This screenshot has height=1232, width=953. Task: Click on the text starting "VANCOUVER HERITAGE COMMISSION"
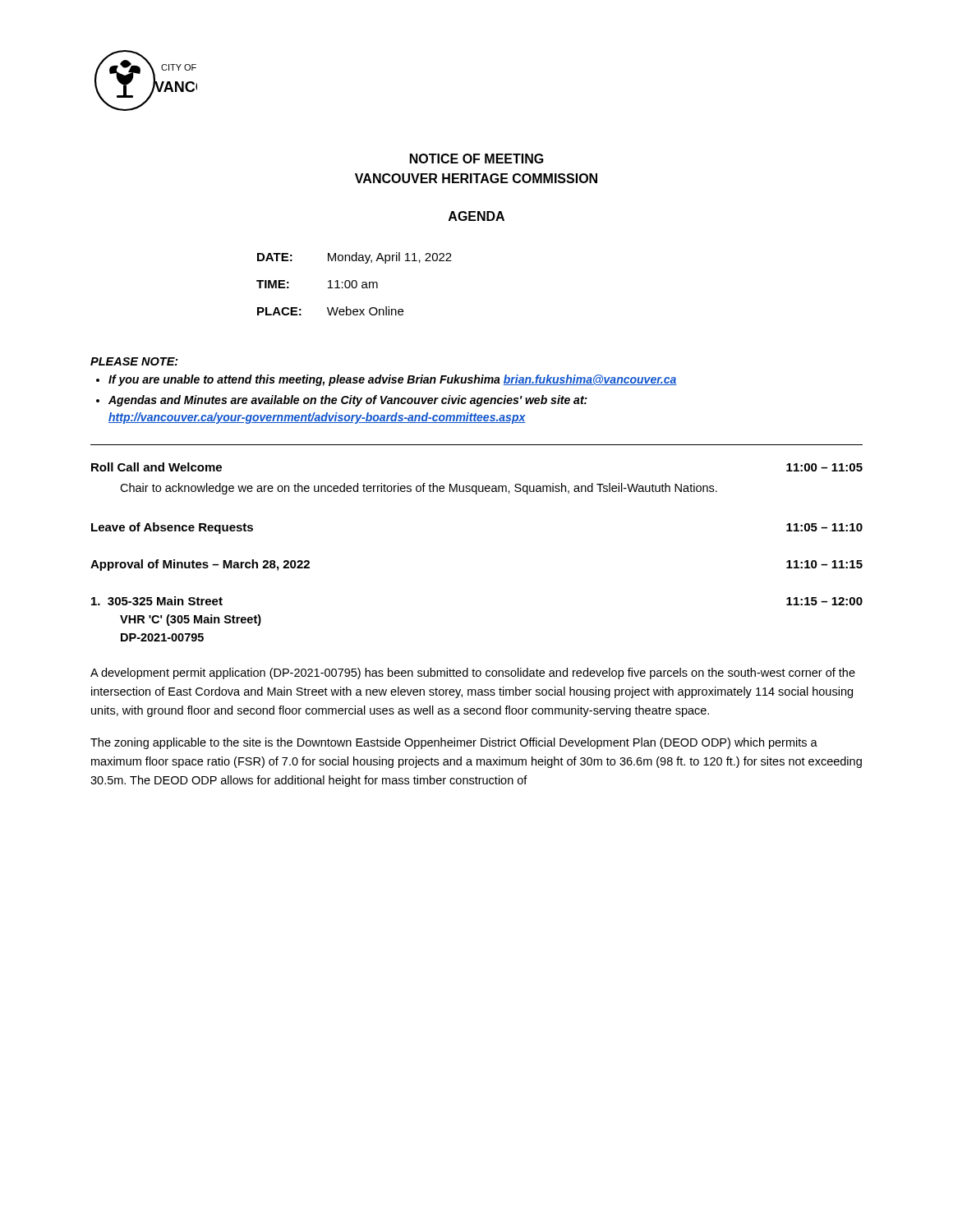476,179
